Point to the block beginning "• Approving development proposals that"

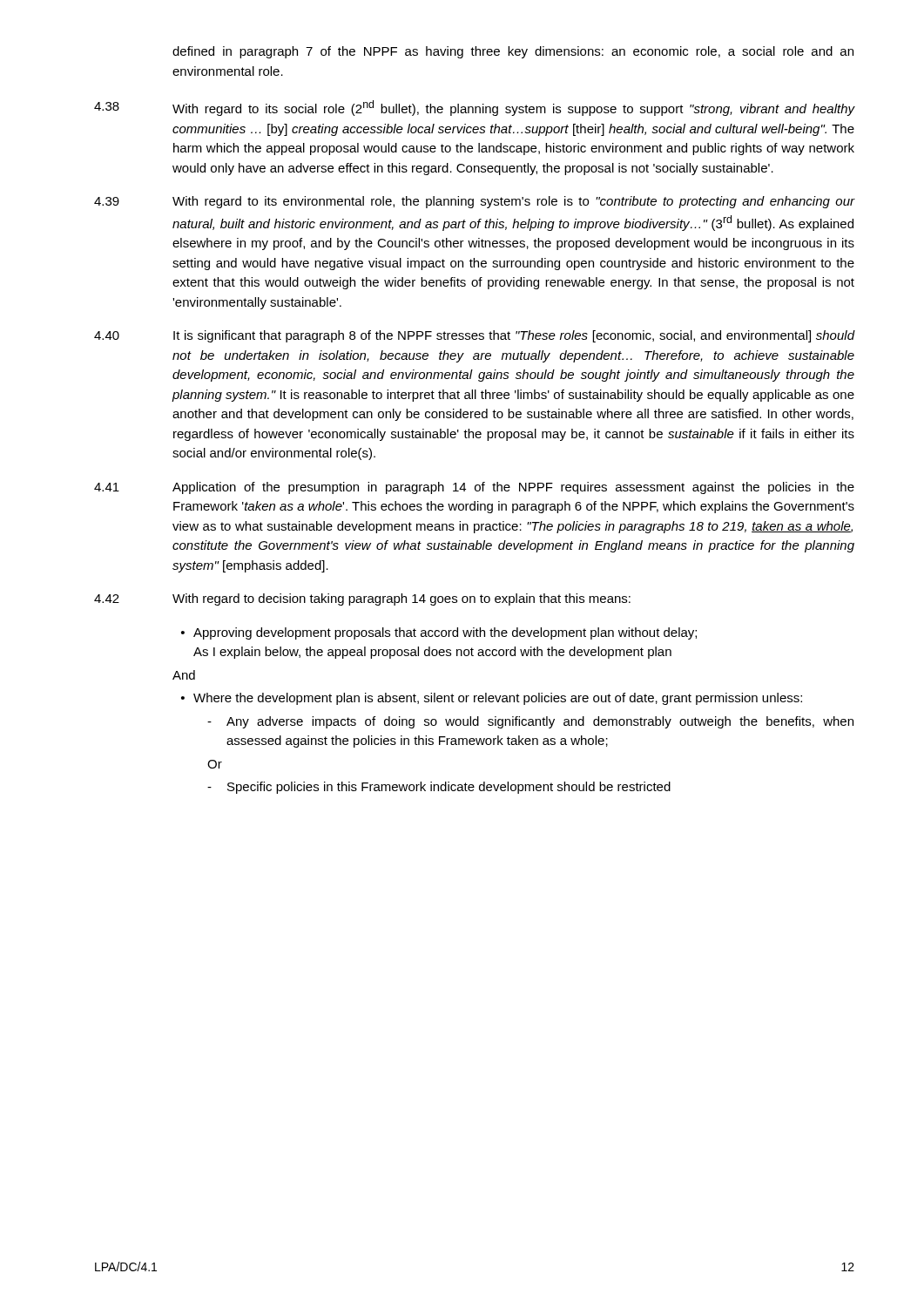[513, 642]
